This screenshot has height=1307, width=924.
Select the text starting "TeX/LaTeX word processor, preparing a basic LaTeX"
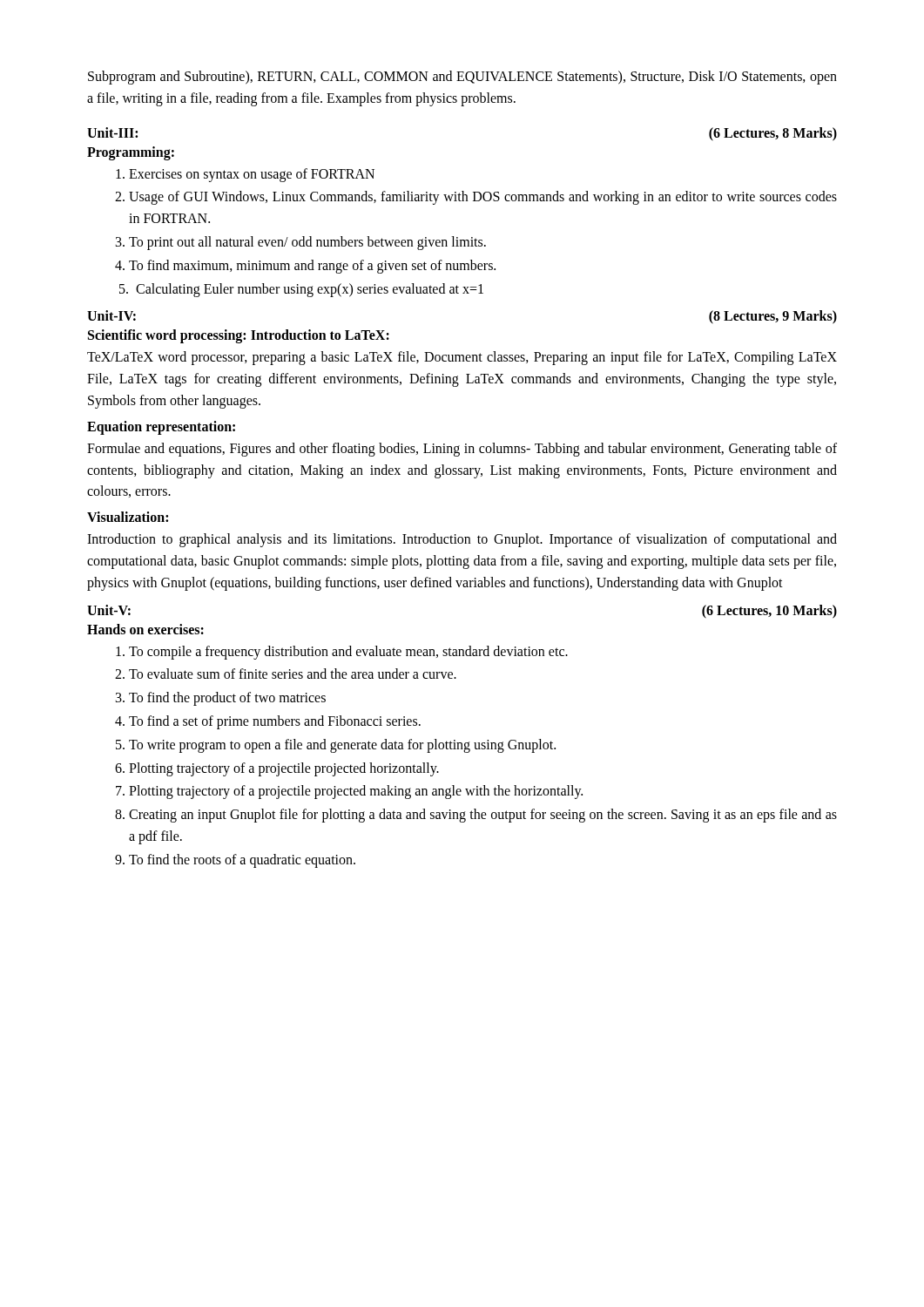click(462, 380)
